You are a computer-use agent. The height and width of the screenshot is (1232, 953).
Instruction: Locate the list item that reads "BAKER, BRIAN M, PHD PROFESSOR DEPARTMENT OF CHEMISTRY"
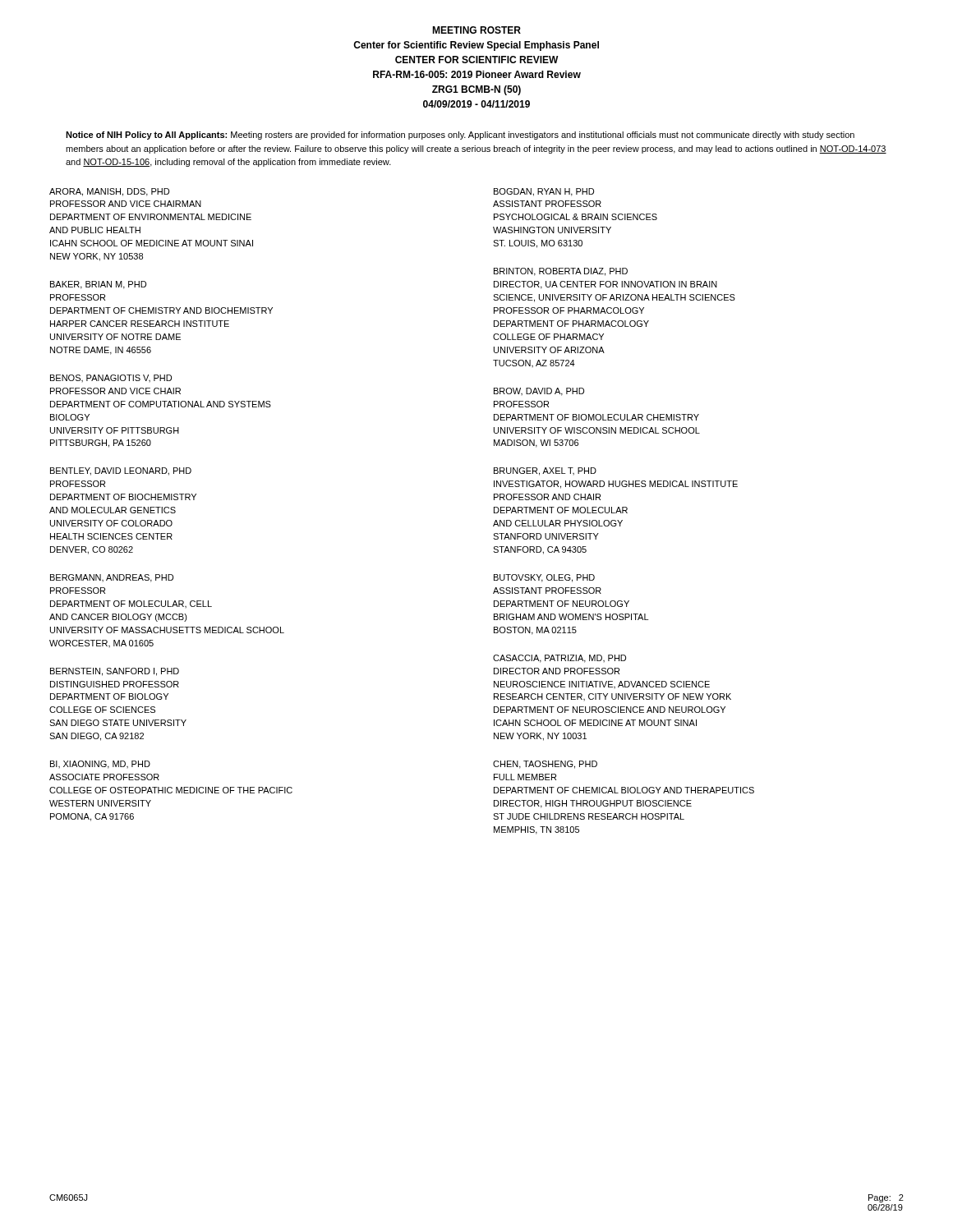(161, 317)
